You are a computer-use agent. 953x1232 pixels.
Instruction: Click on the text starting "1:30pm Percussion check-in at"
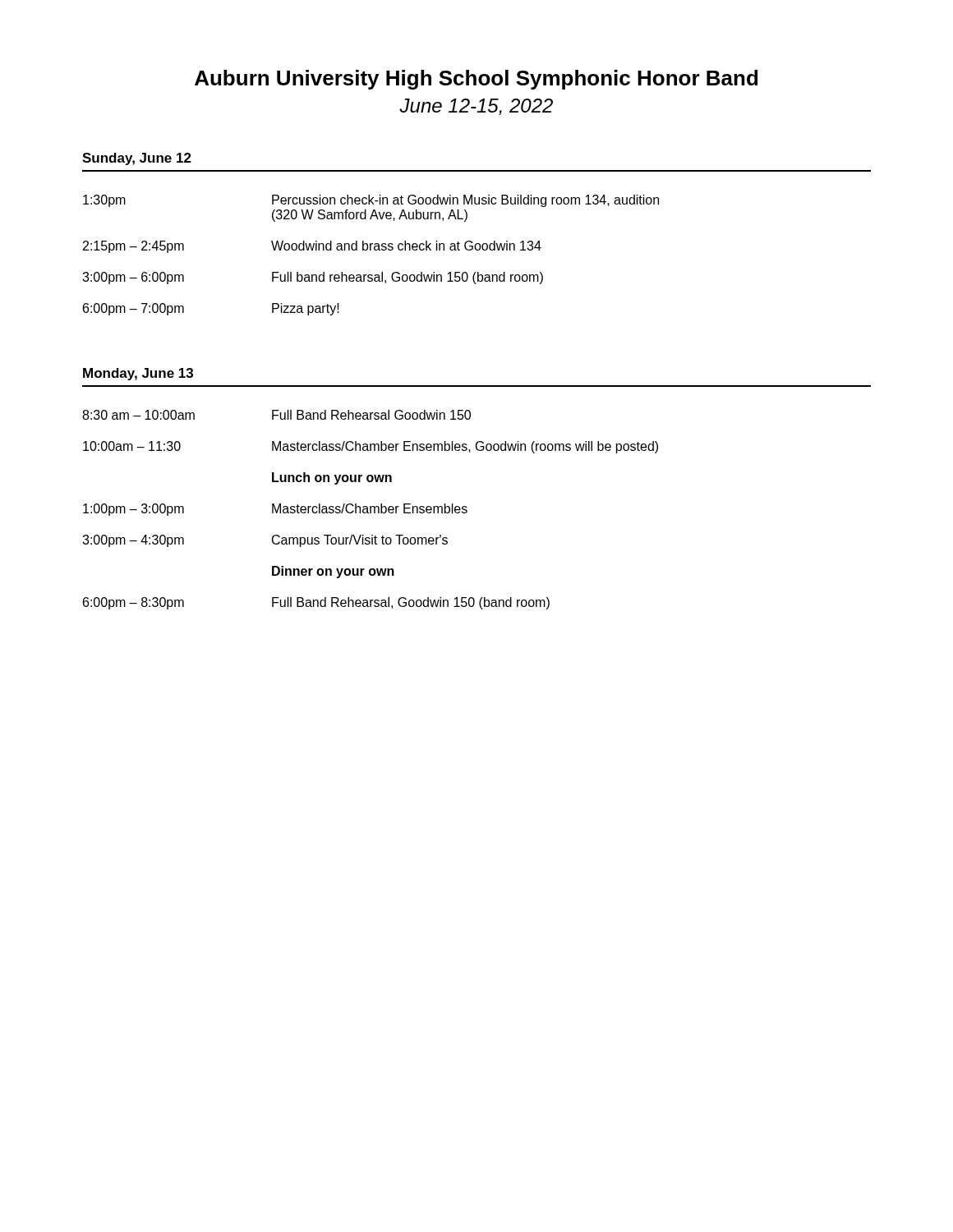(476, 208)
